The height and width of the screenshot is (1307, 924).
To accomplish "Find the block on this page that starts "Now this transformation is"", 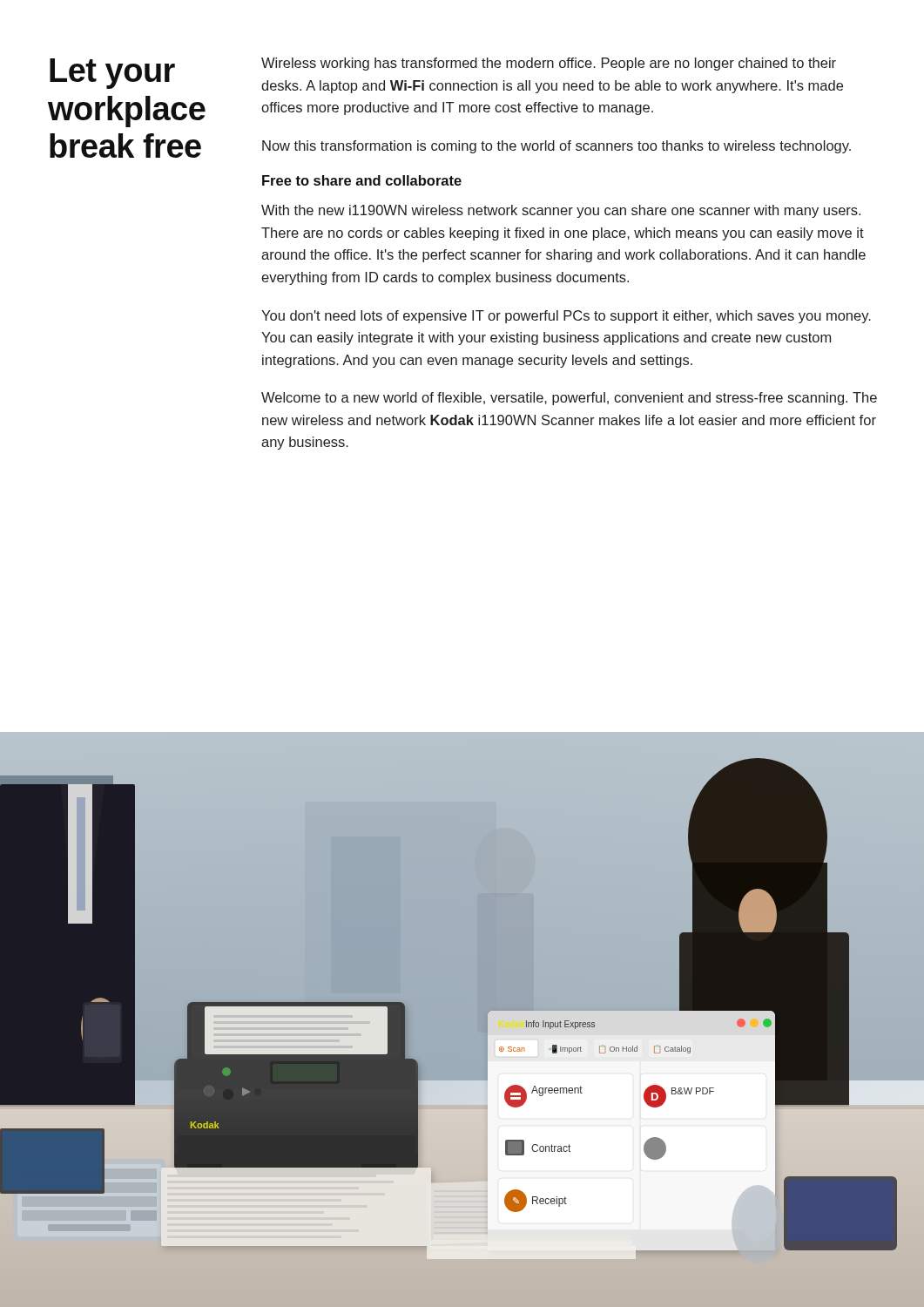I will click(x=557, y=145).
